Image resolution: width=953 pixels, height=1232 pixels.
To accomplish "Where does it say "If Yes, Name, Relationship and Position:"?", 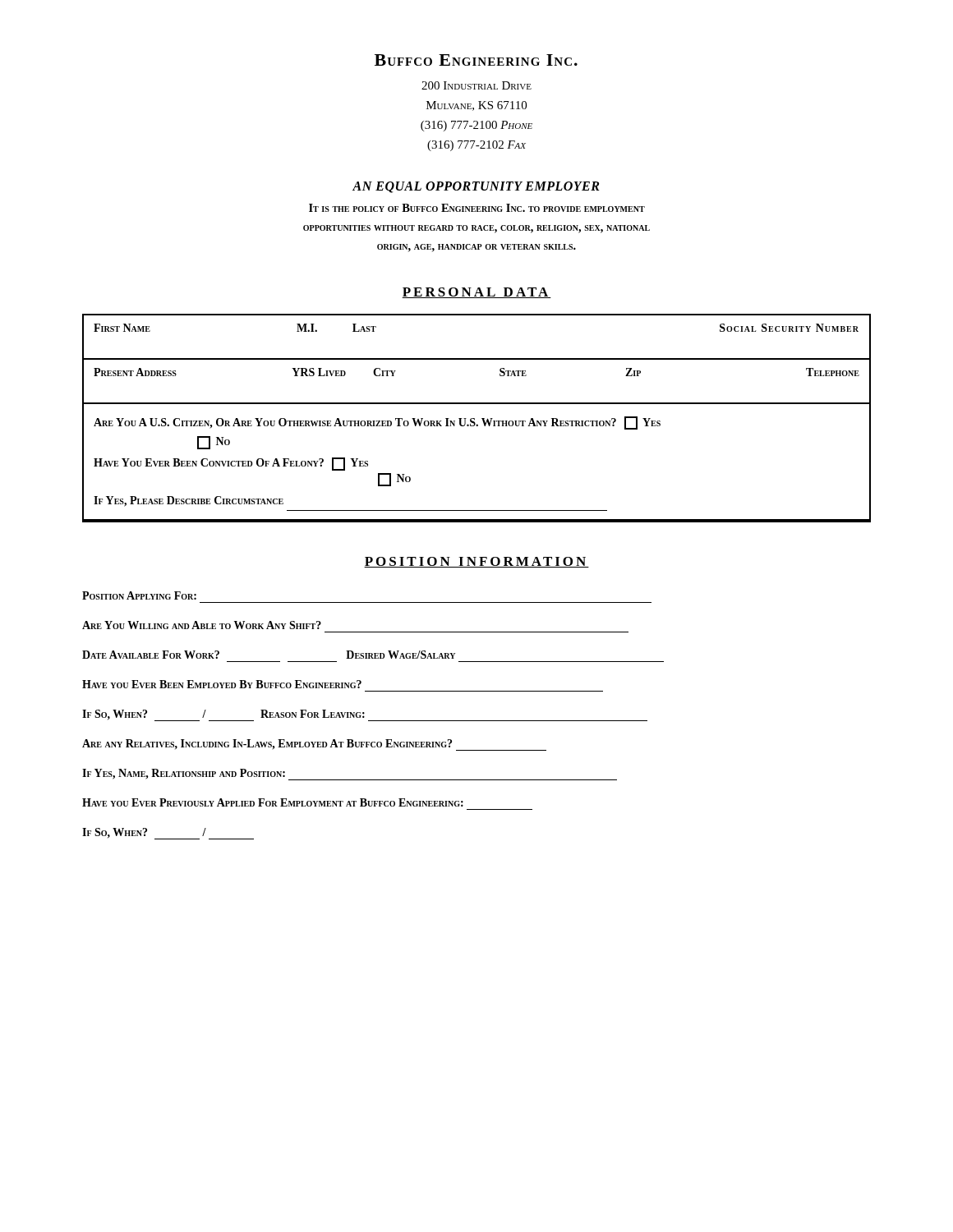I will tap(350, 774).
